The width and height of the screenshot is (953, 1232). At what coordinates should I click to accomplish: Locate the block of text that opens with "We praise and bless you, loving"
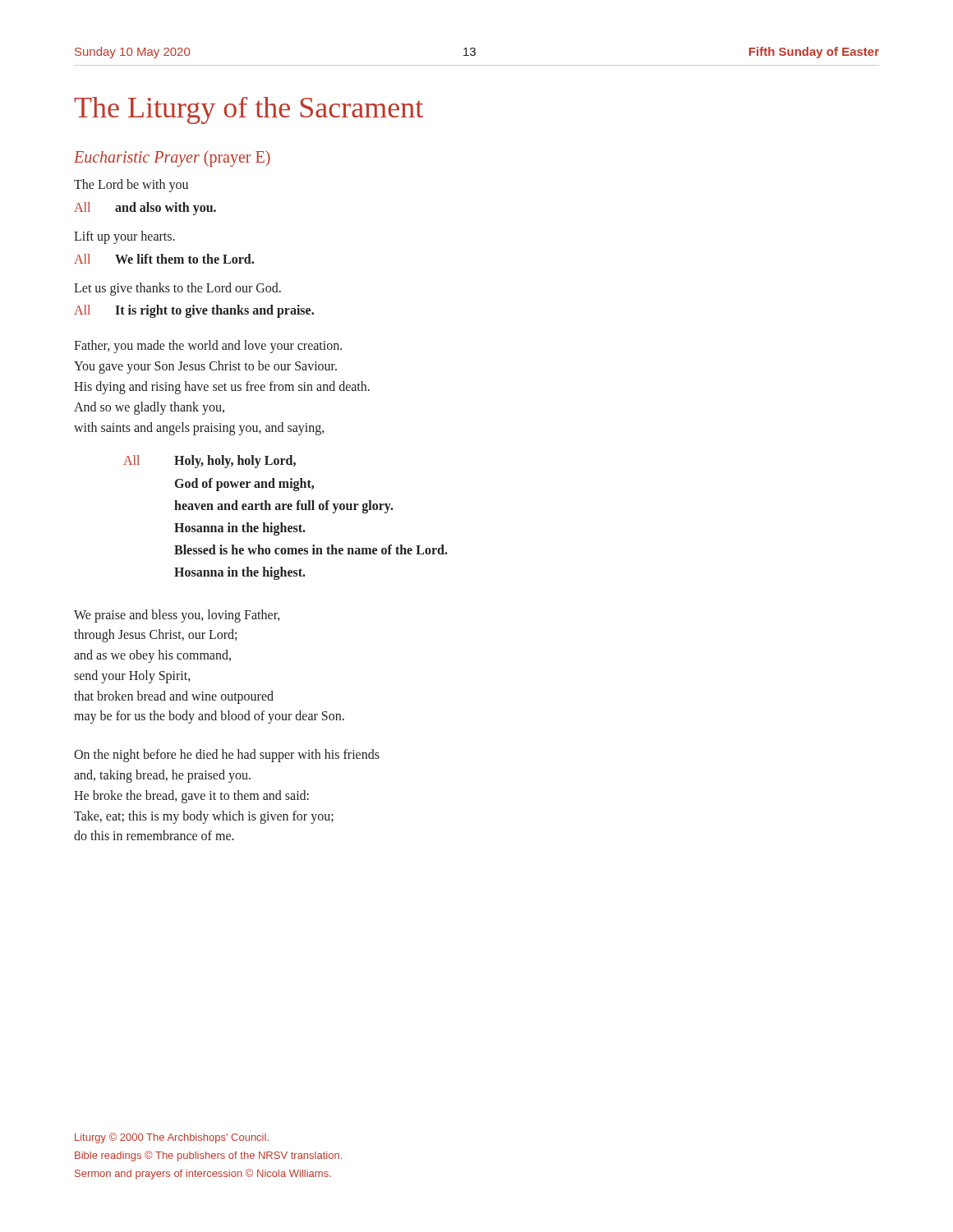(x=209, y=665)
